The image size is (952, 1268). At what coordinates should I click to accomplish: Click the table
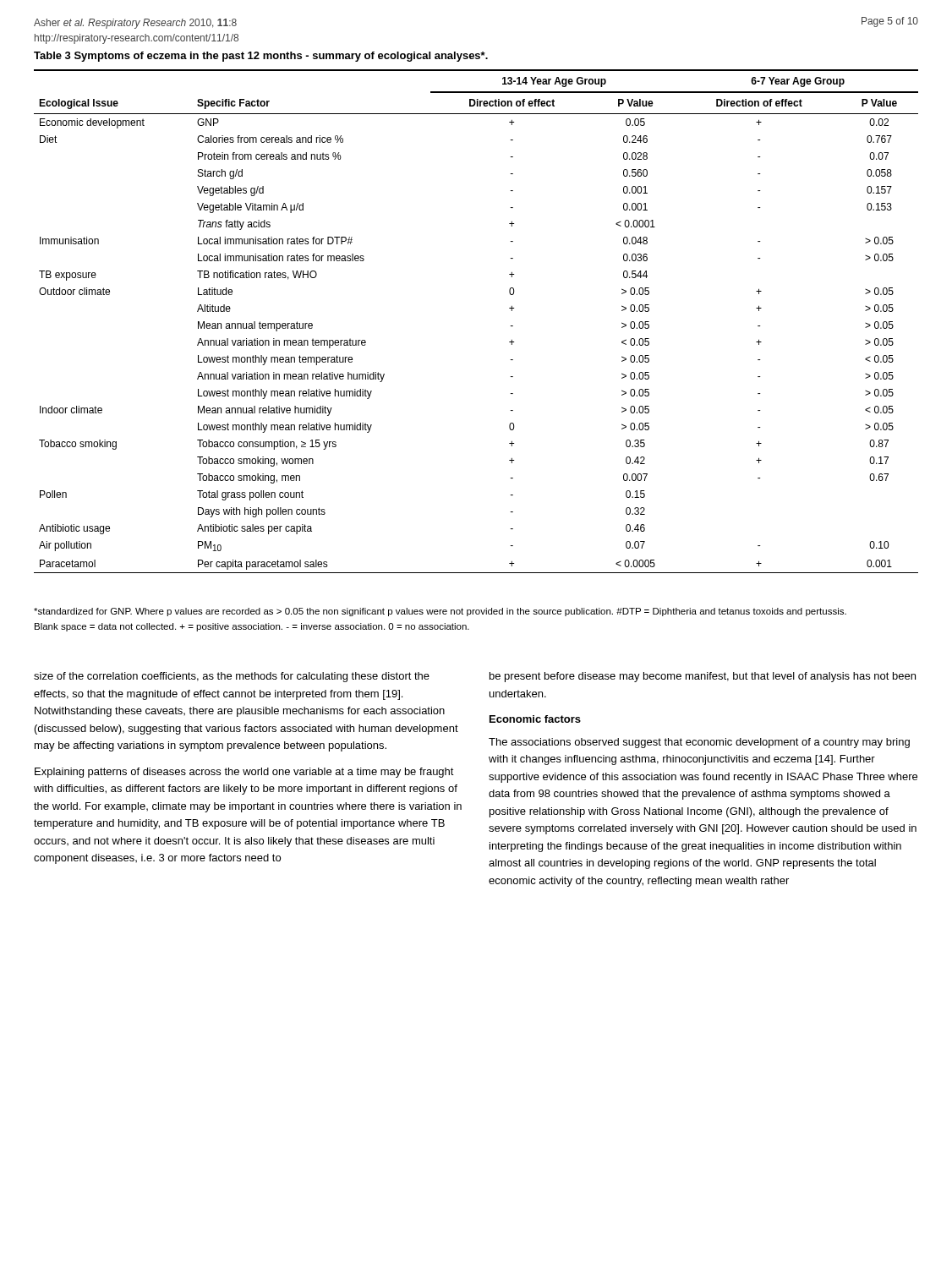476,321
